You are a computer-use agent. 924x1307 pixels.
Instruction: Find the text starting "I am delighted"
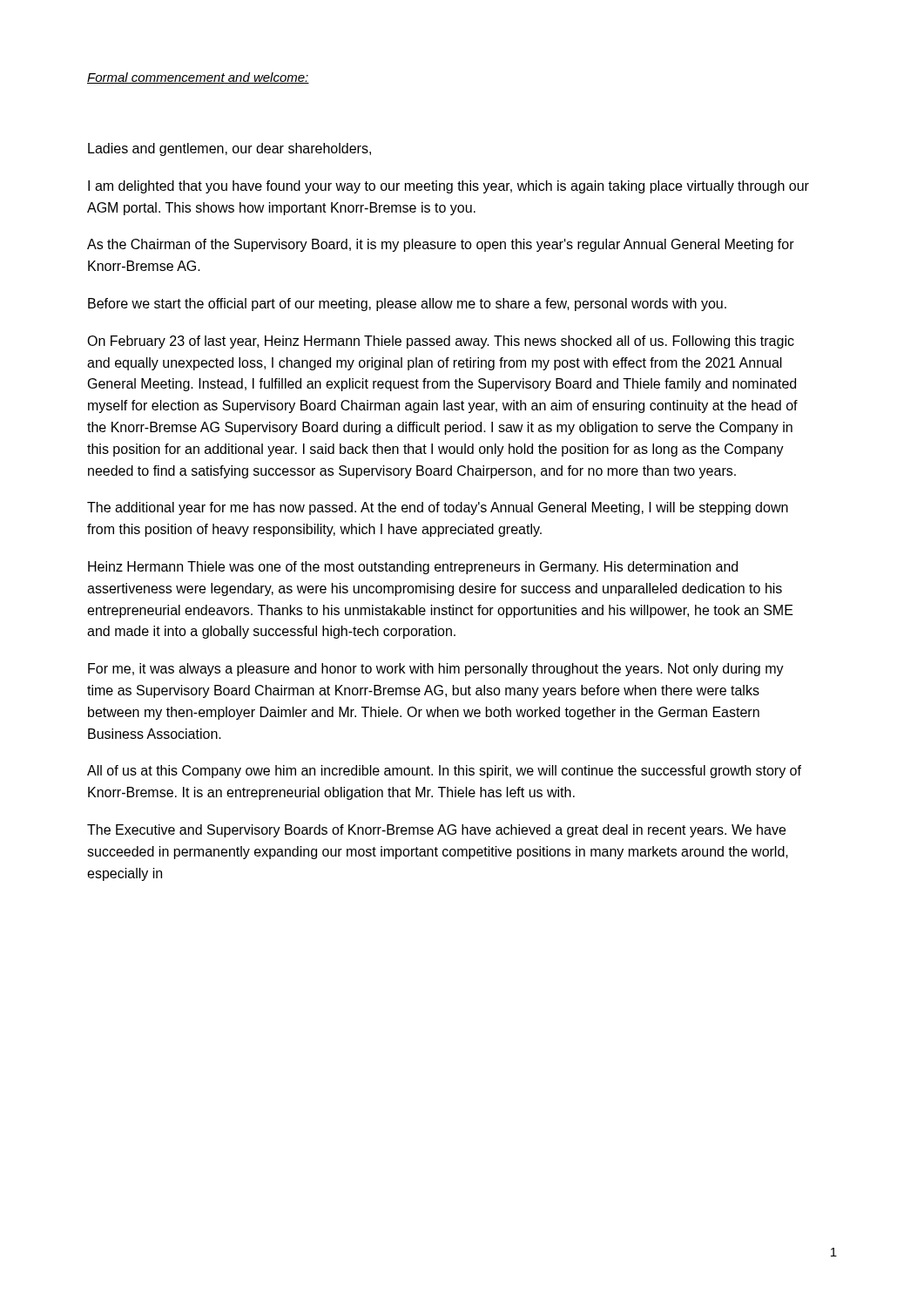click(448, 197)
